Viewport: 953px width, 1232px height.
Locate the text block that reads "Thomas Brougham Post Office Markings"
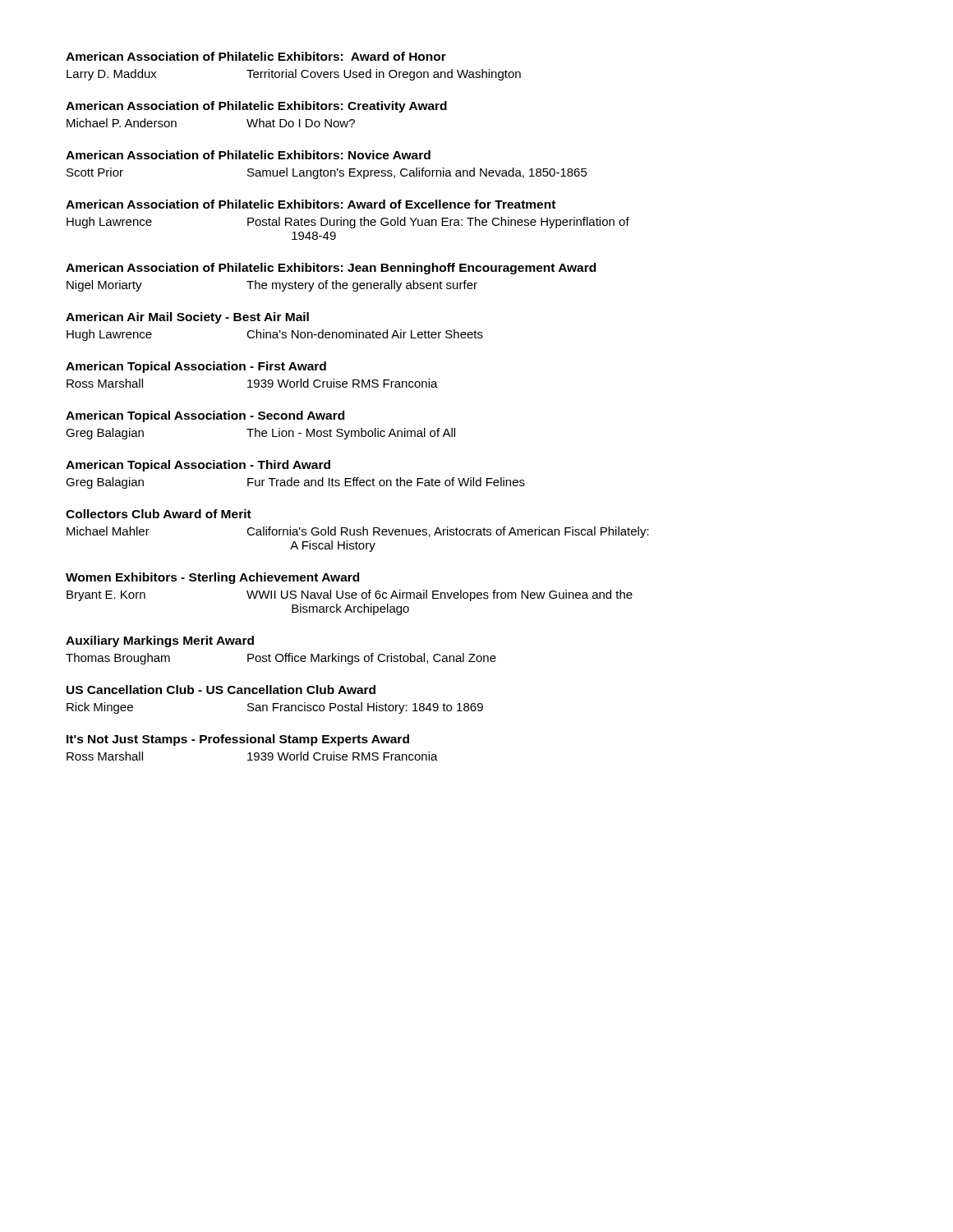[476, 657]
